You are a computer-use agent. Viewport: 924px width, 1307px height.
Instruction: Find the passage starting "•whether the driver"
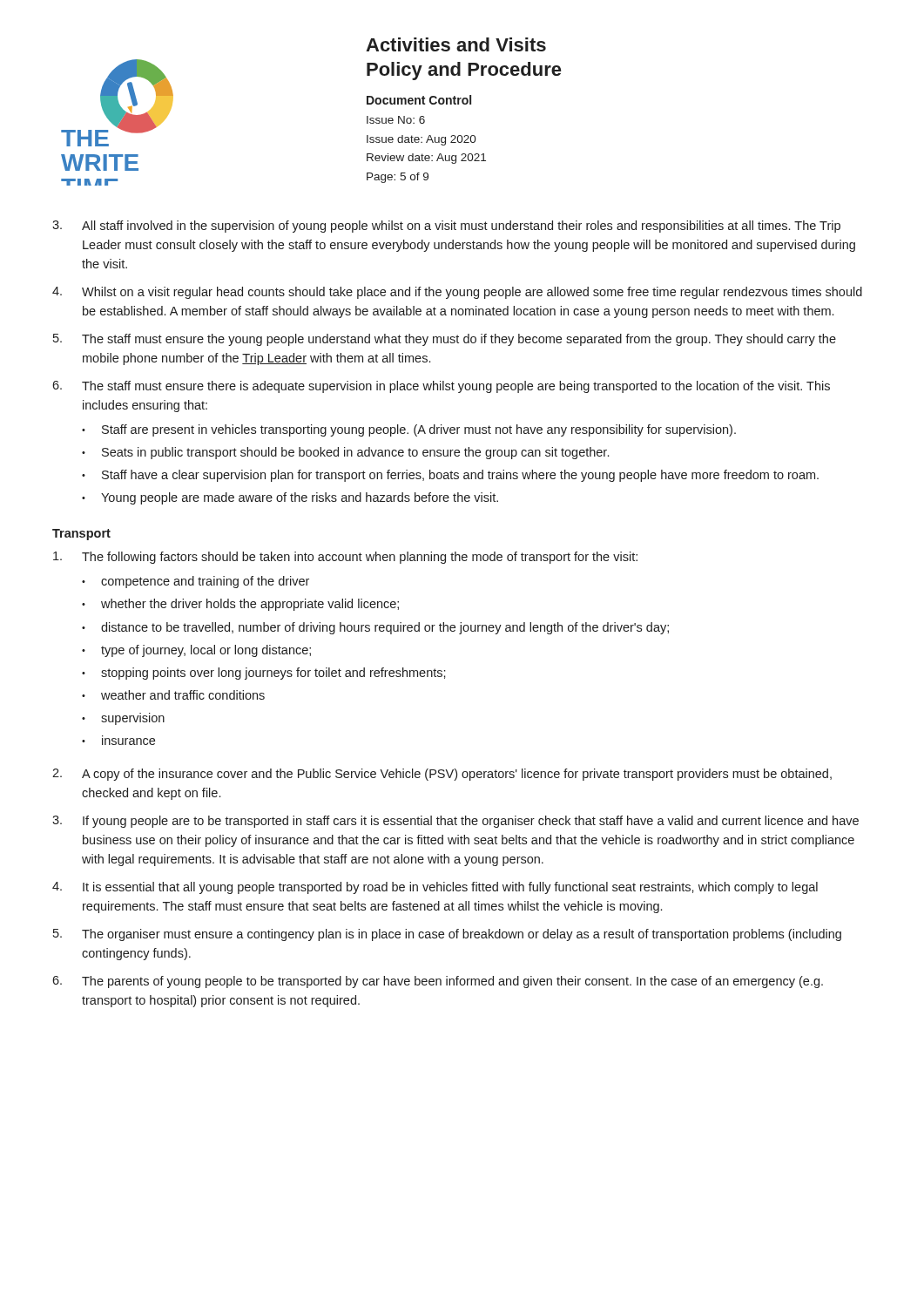pyautogui.click(x=241, y=604)
